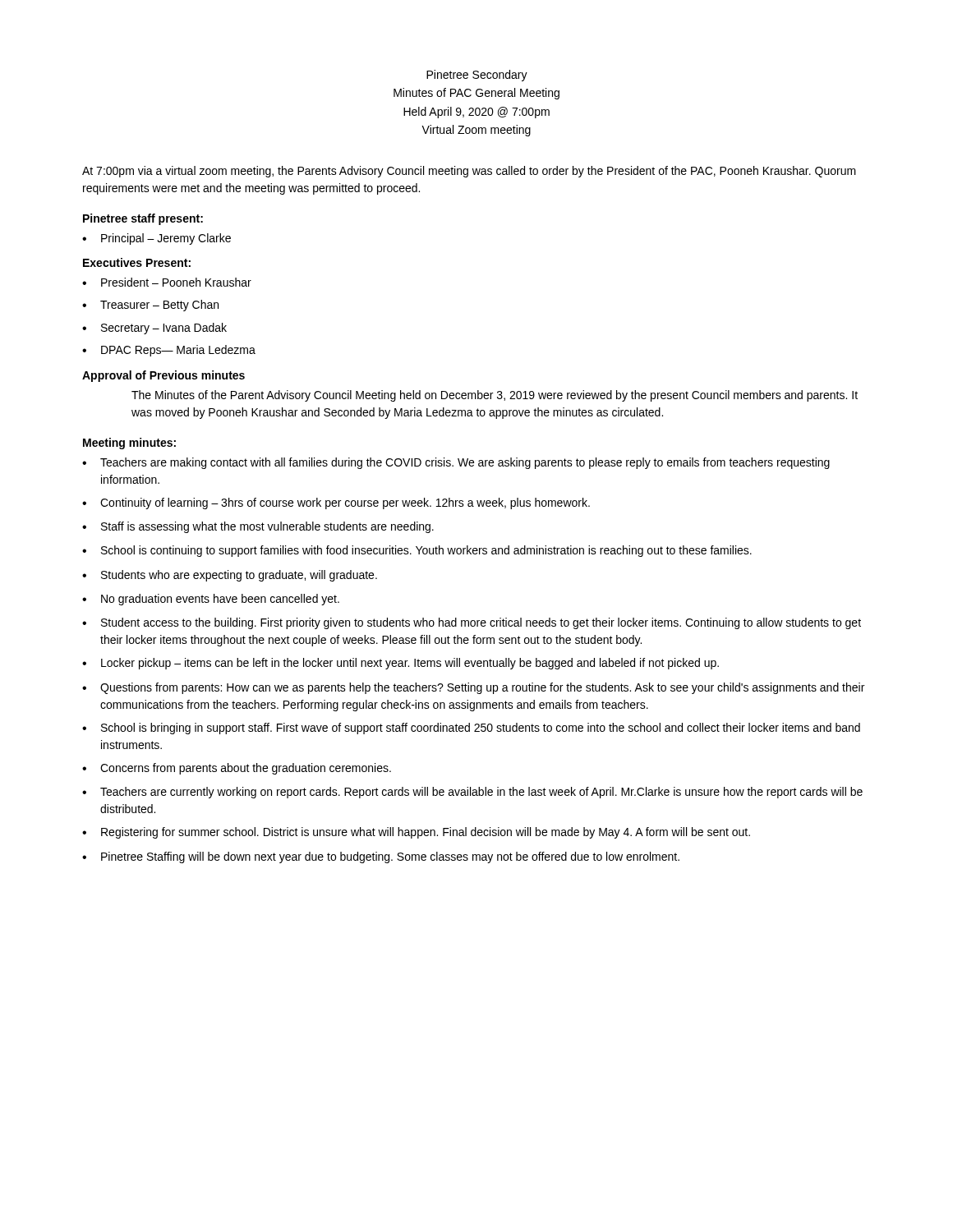Where is the passage that starts "• Student access to the building. First"?

476,632
